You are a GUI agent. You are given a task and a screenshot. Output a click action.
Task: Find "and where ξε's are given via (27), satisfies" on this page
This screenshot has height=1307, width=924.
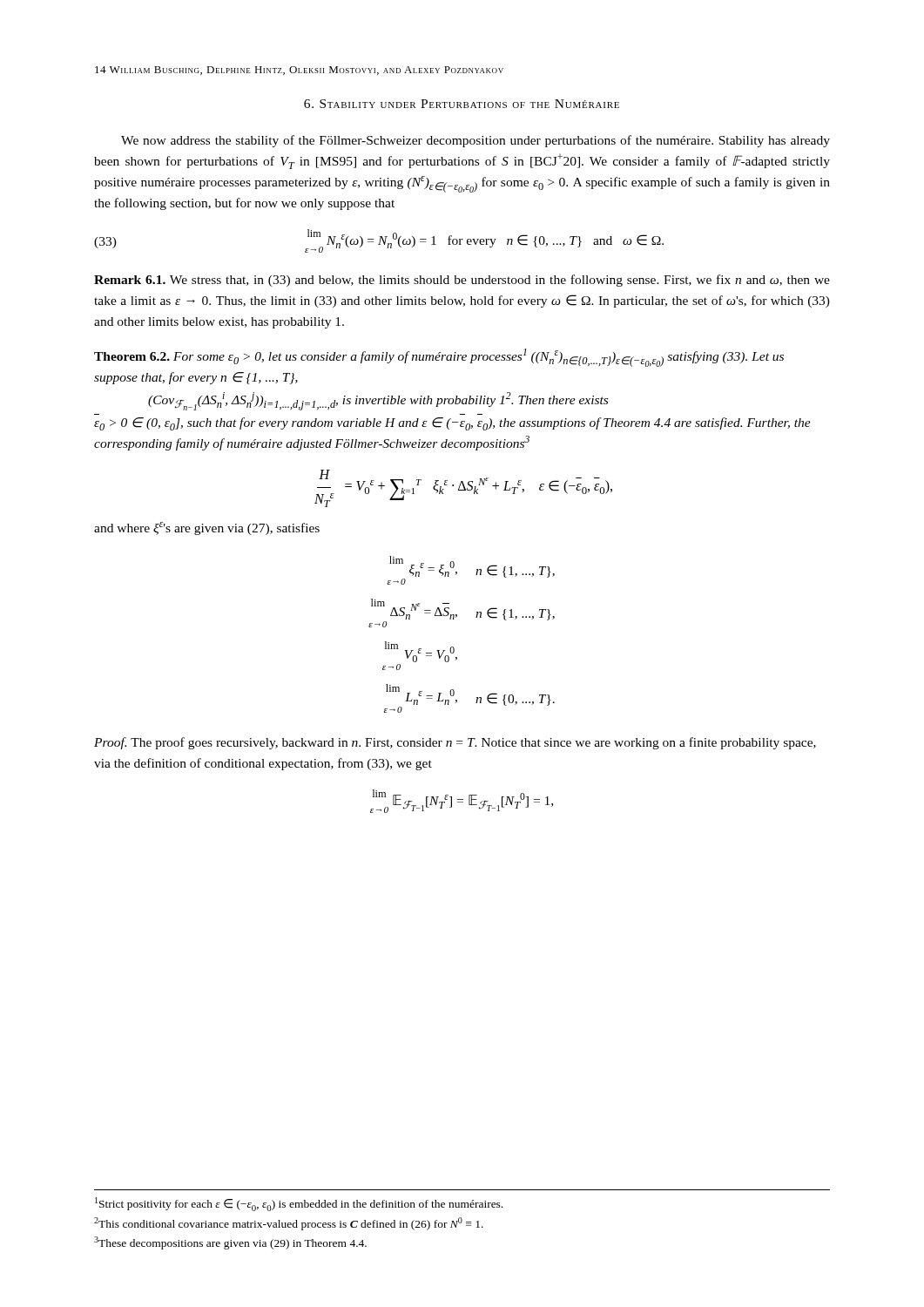207,526
